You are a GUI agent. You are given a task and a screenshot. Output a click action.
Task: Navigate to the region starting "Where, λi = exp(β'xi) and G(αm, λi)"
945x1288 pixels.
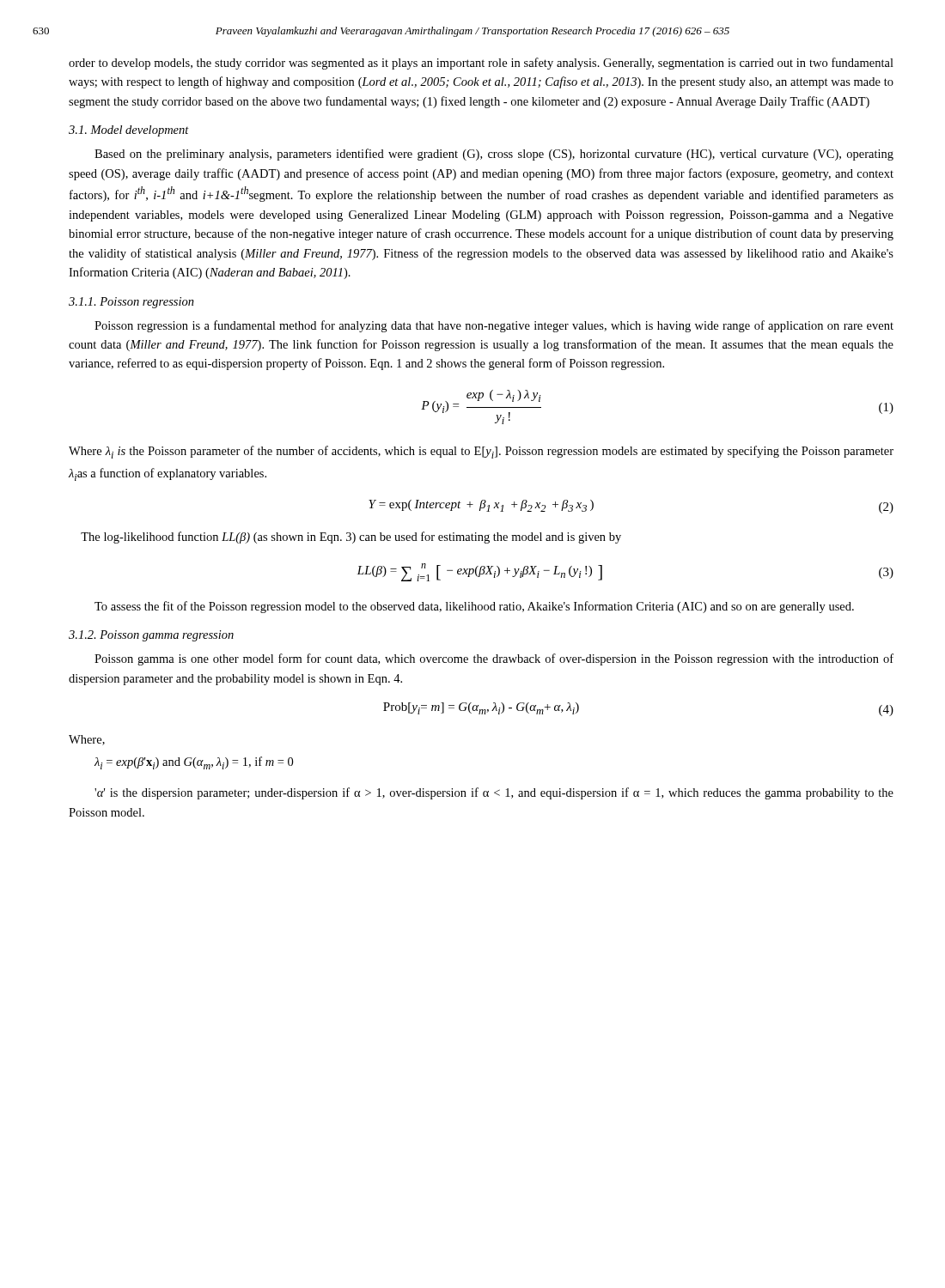pyautogui.click(x=87, y=740)
